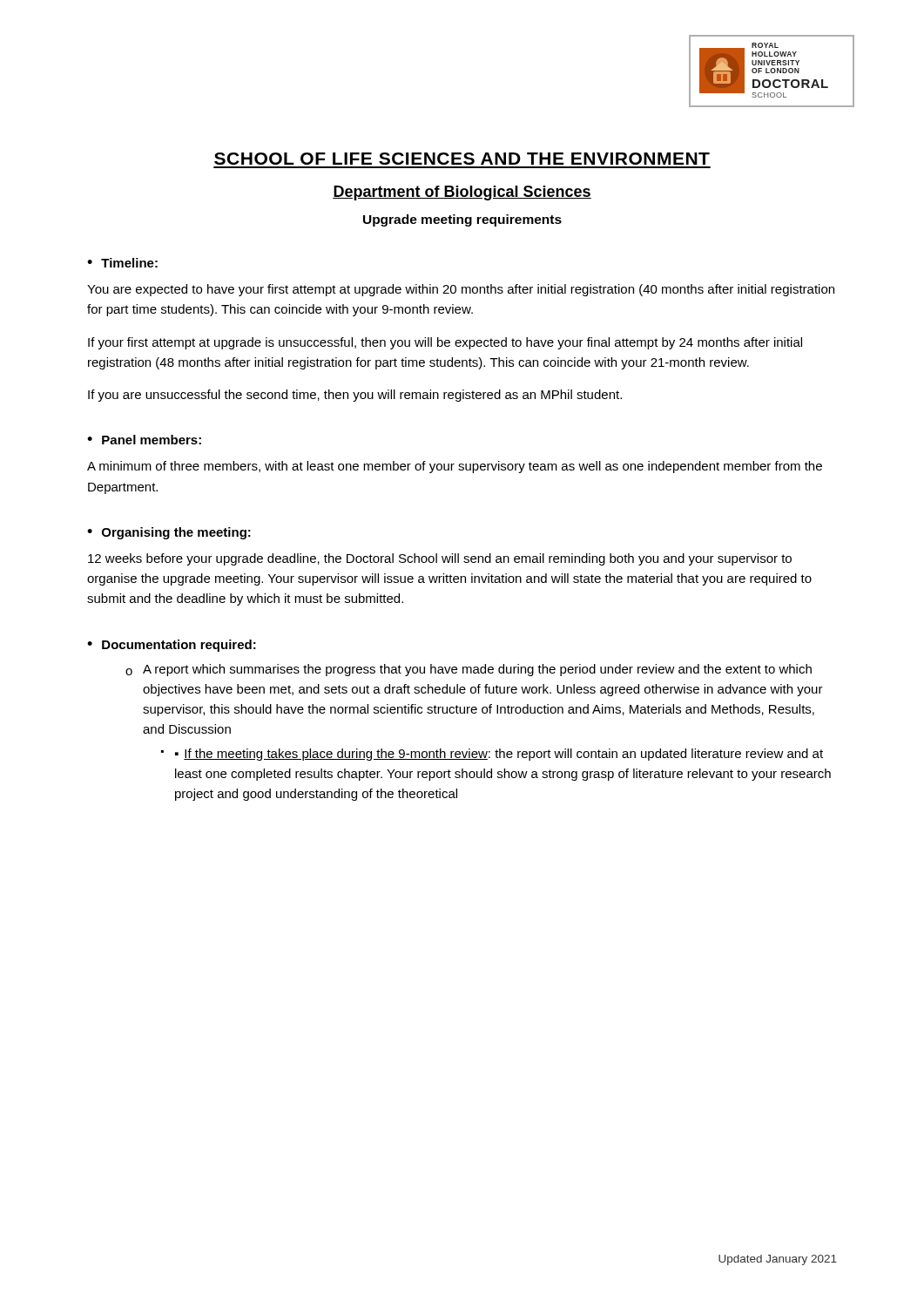Point to the block starting "• Panel members:"
The width and height of the screenshot is (924, 1307).
tap(145, 441)
